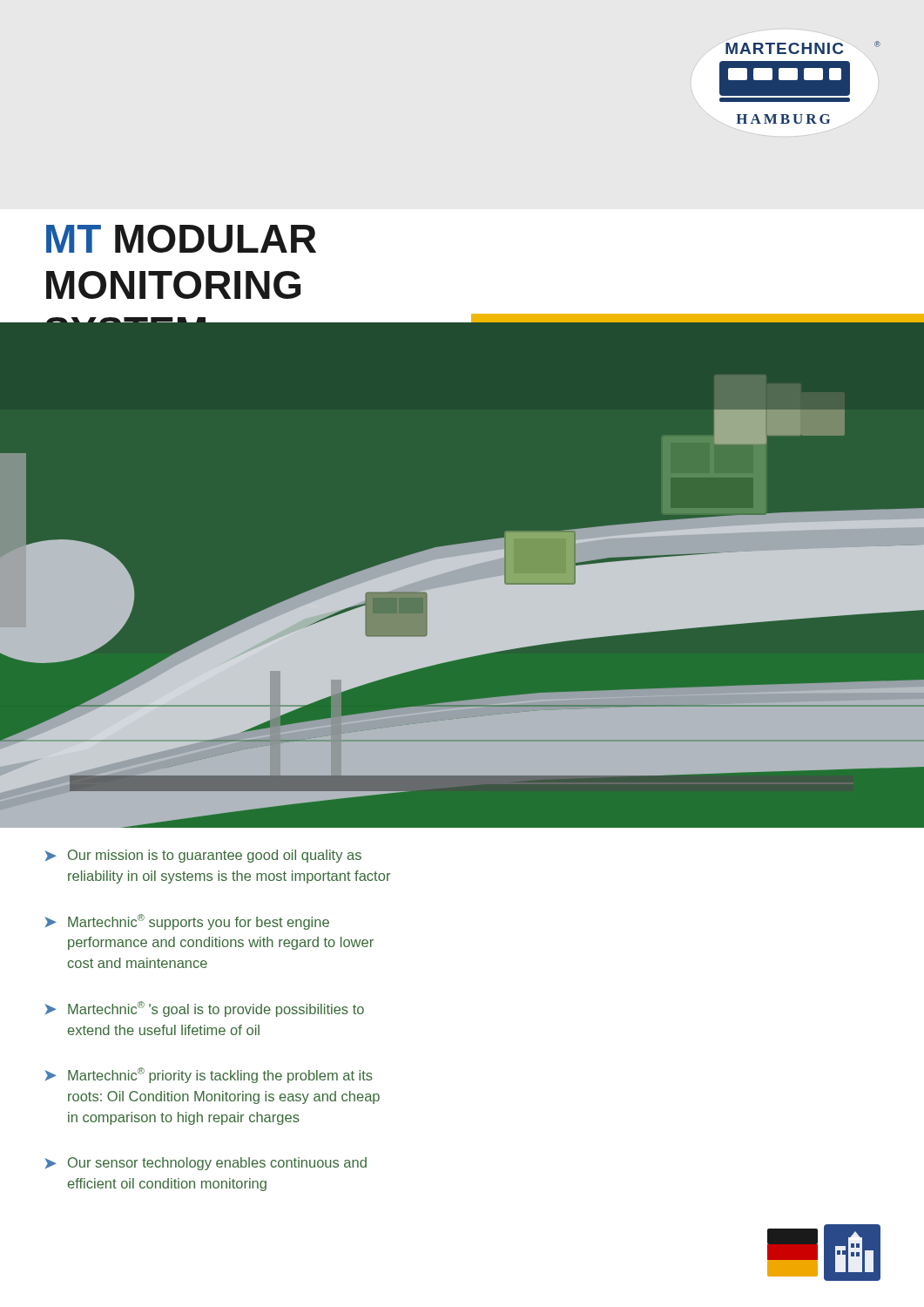Image resolution: width=924 pixels, height=1307 pixels.
Task: Locate the photo
Action: [462, 575]
